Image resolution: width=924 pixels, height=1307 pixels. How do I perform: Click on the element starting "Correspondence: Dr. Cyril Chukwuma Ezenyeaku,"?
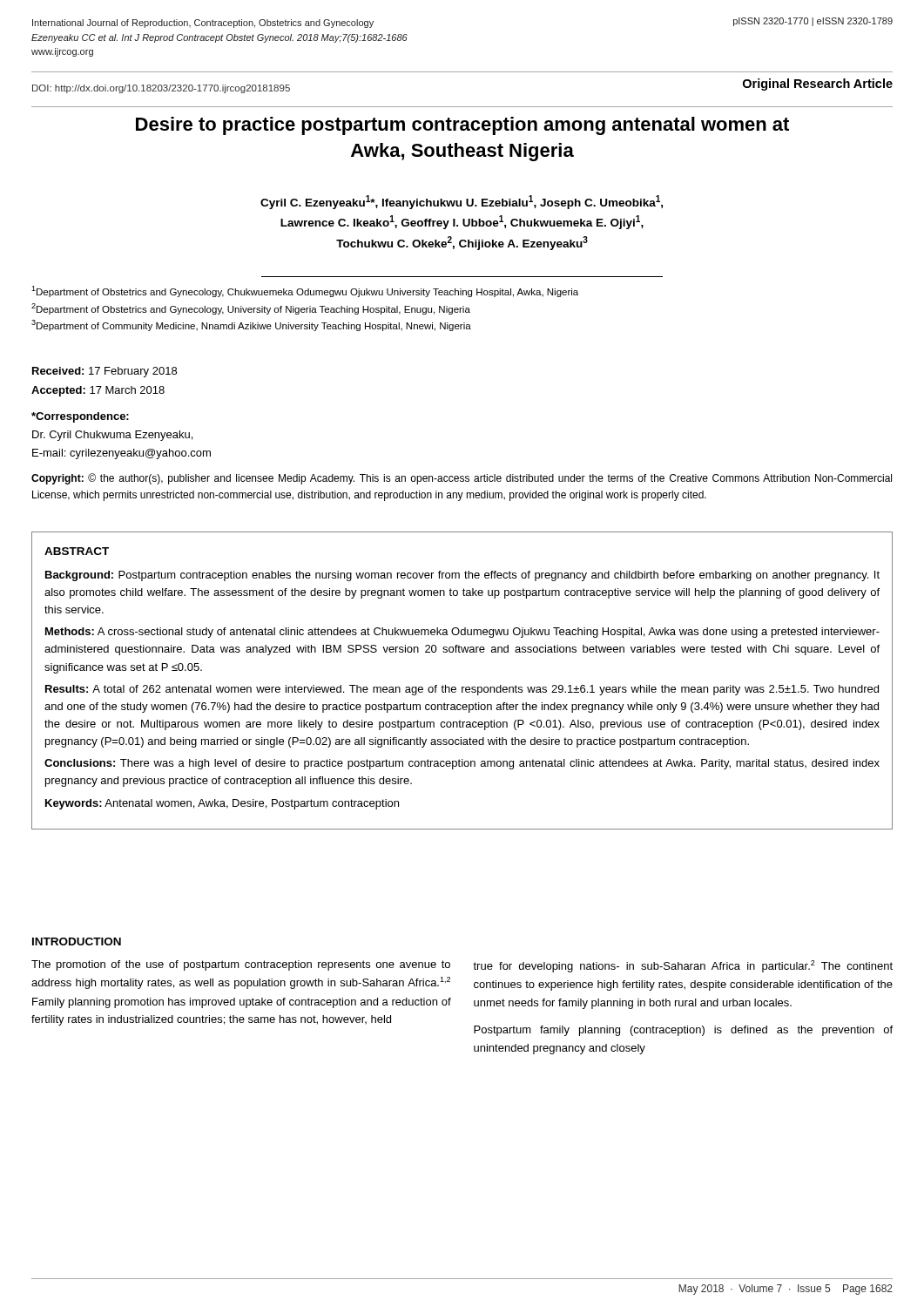[121, 434]
